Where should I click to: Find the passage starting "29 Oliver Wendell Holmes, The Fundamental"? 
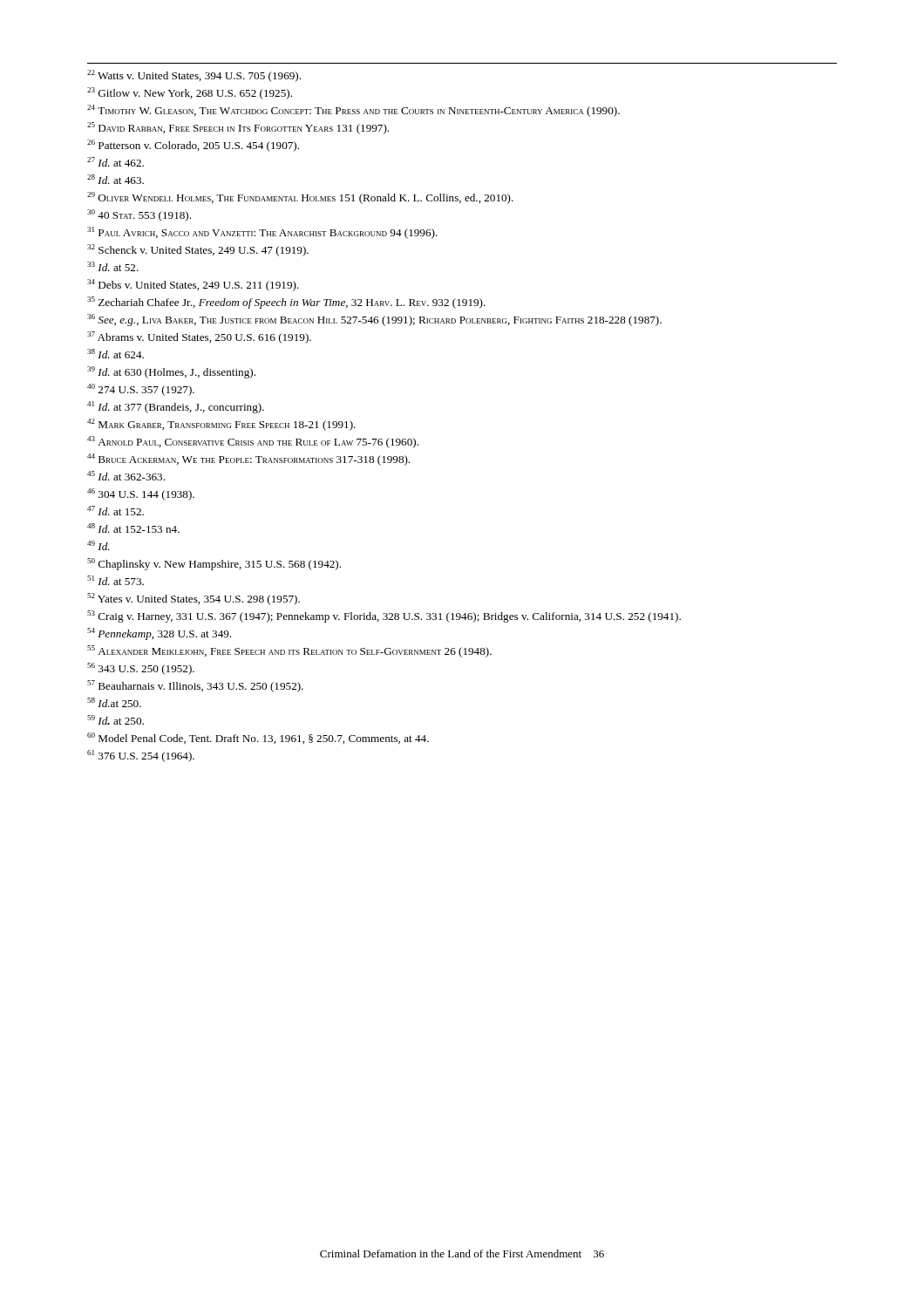tap(300, 197)
